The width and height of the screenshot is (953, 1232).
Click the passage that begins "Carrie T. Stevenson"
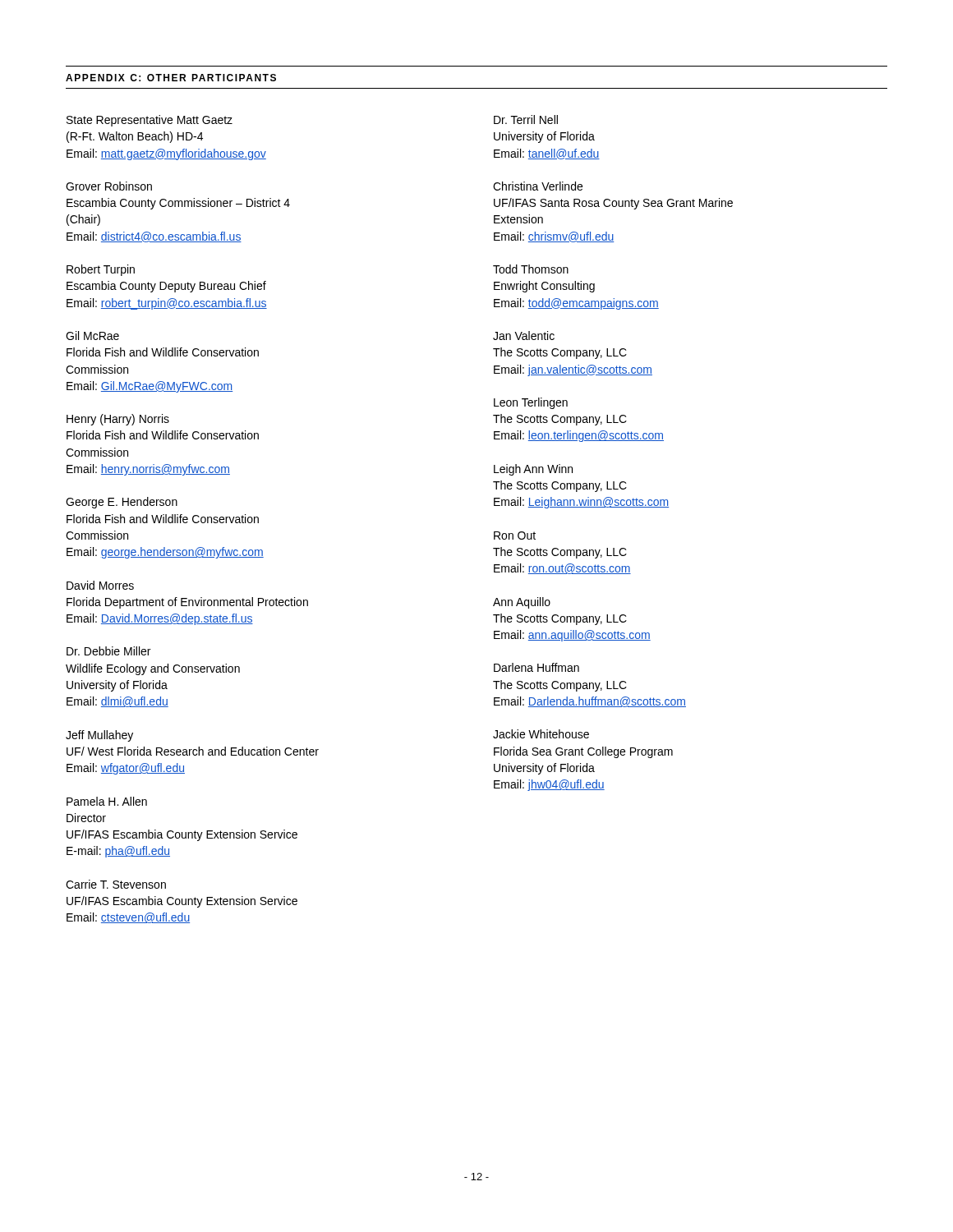pyautogui.click(x=263, y=901)
